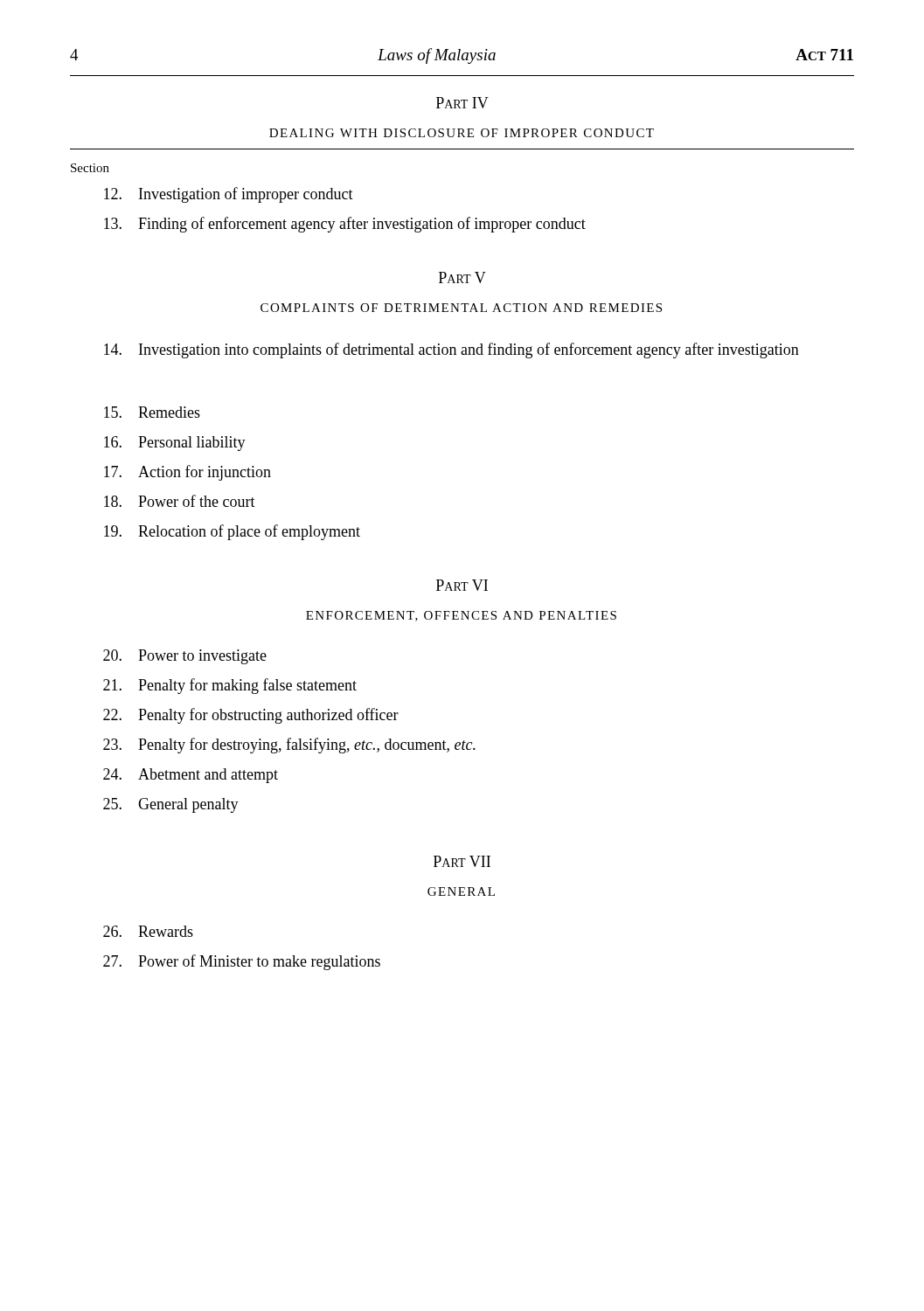
Task: Find the list item that reads "25. General penalty"
Action: [x=171, y=805]
